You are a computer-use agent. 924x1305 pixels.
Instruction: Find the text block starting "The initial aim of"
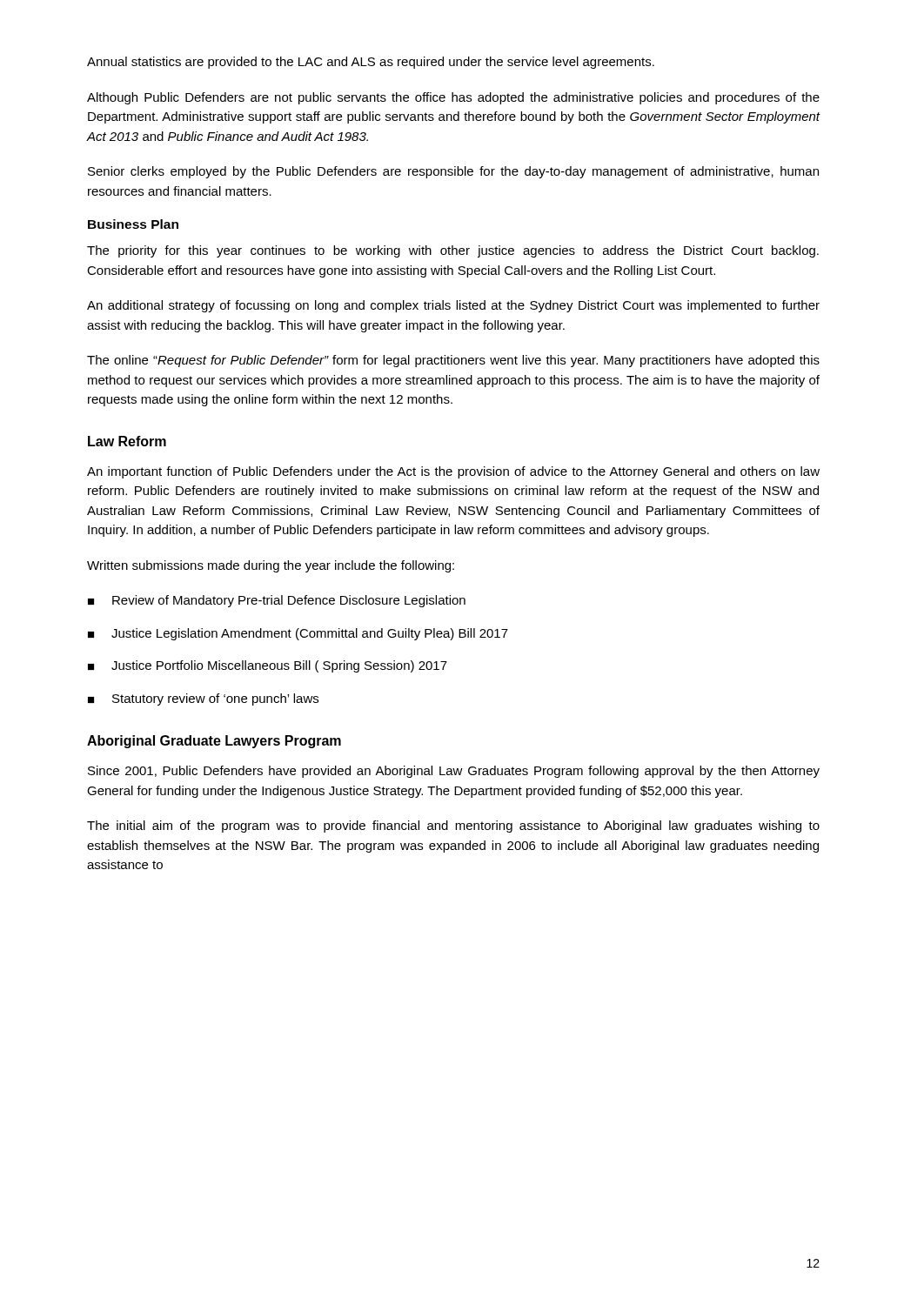(453, 845)
